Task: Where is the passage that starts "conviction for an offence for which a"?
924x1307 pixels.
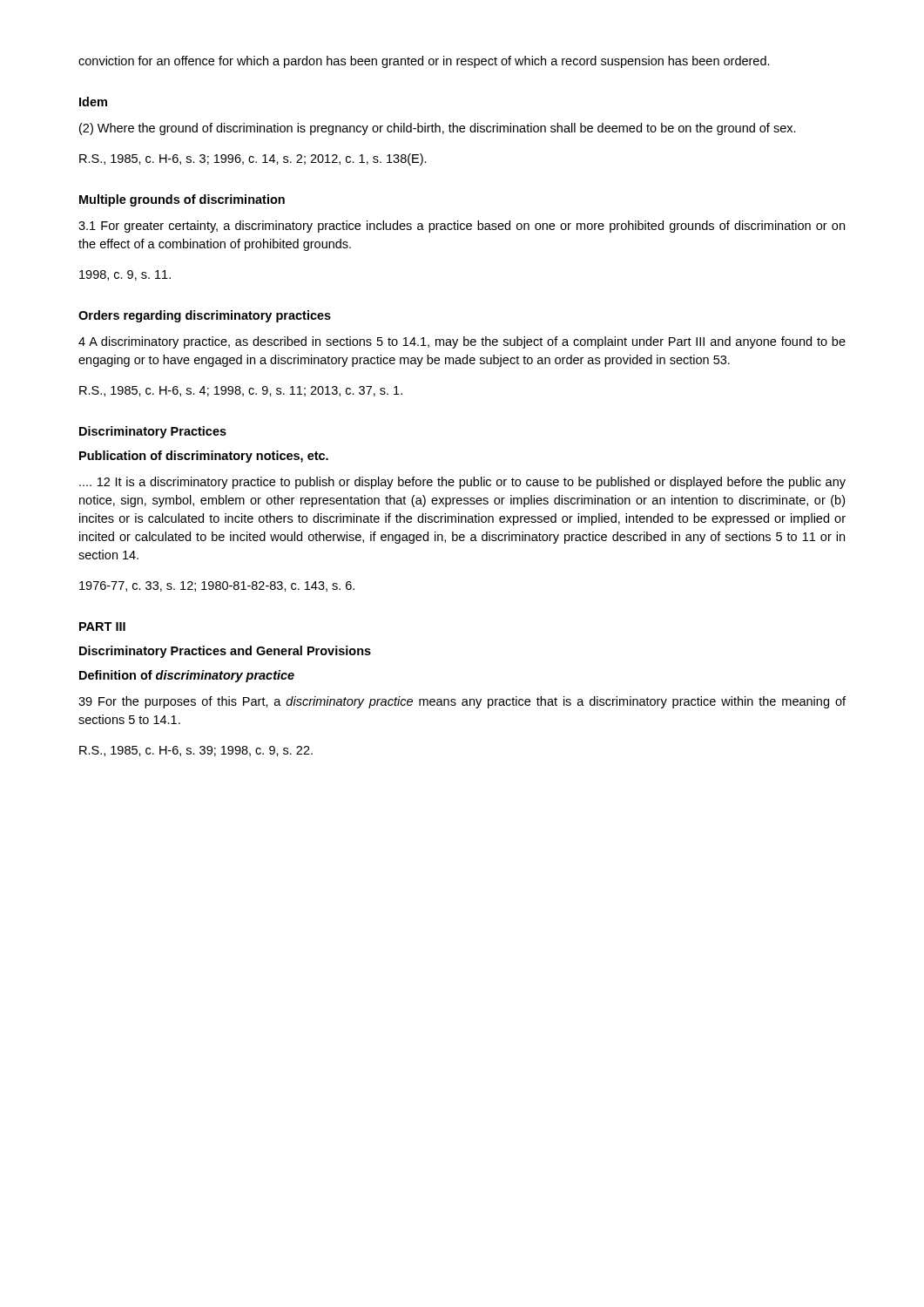Action: click(x=424, y=61)
